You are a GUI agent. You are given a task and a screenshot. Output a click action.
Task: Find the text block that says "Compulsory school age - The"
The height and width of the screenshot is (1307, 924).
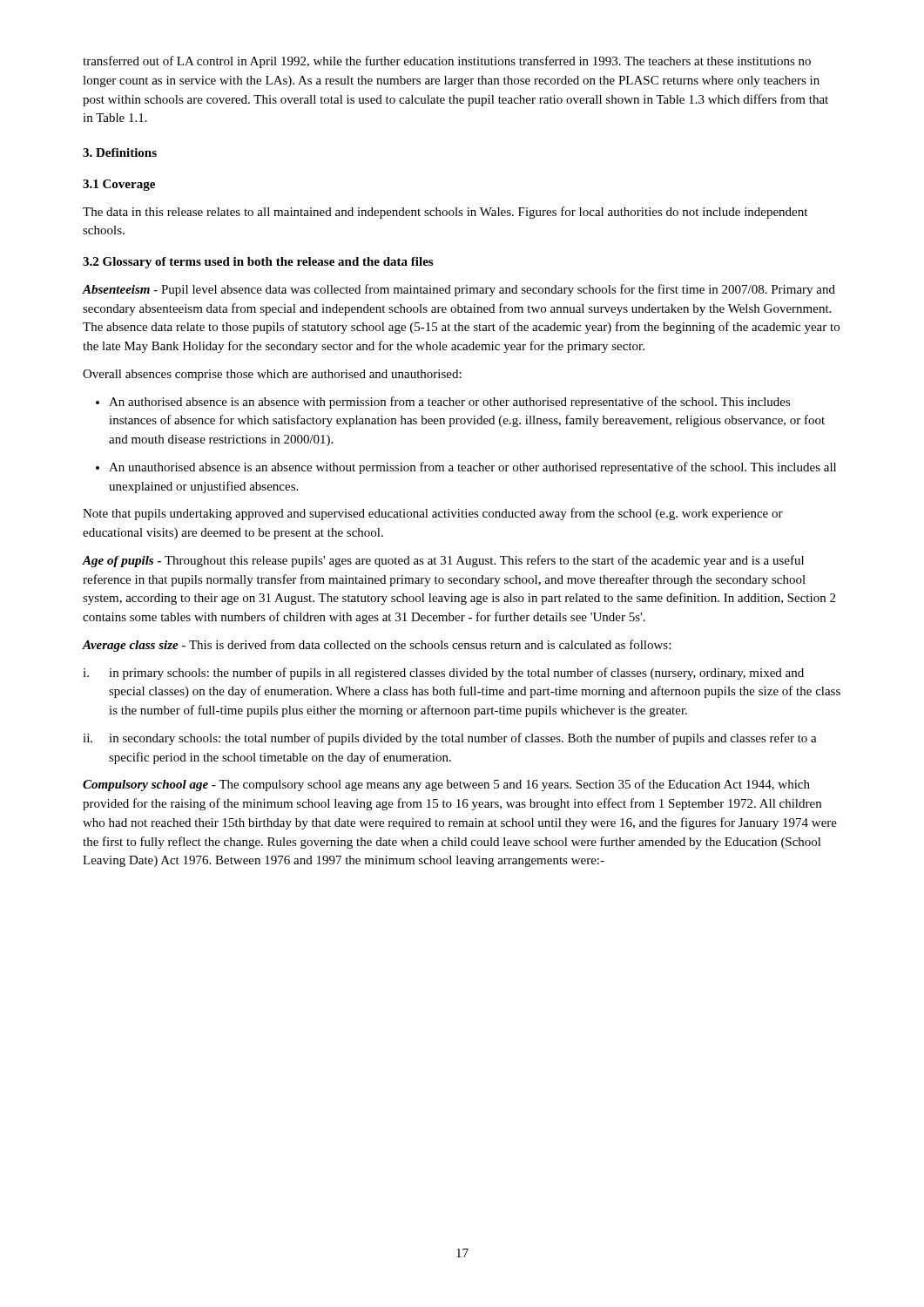click(462, 823)
